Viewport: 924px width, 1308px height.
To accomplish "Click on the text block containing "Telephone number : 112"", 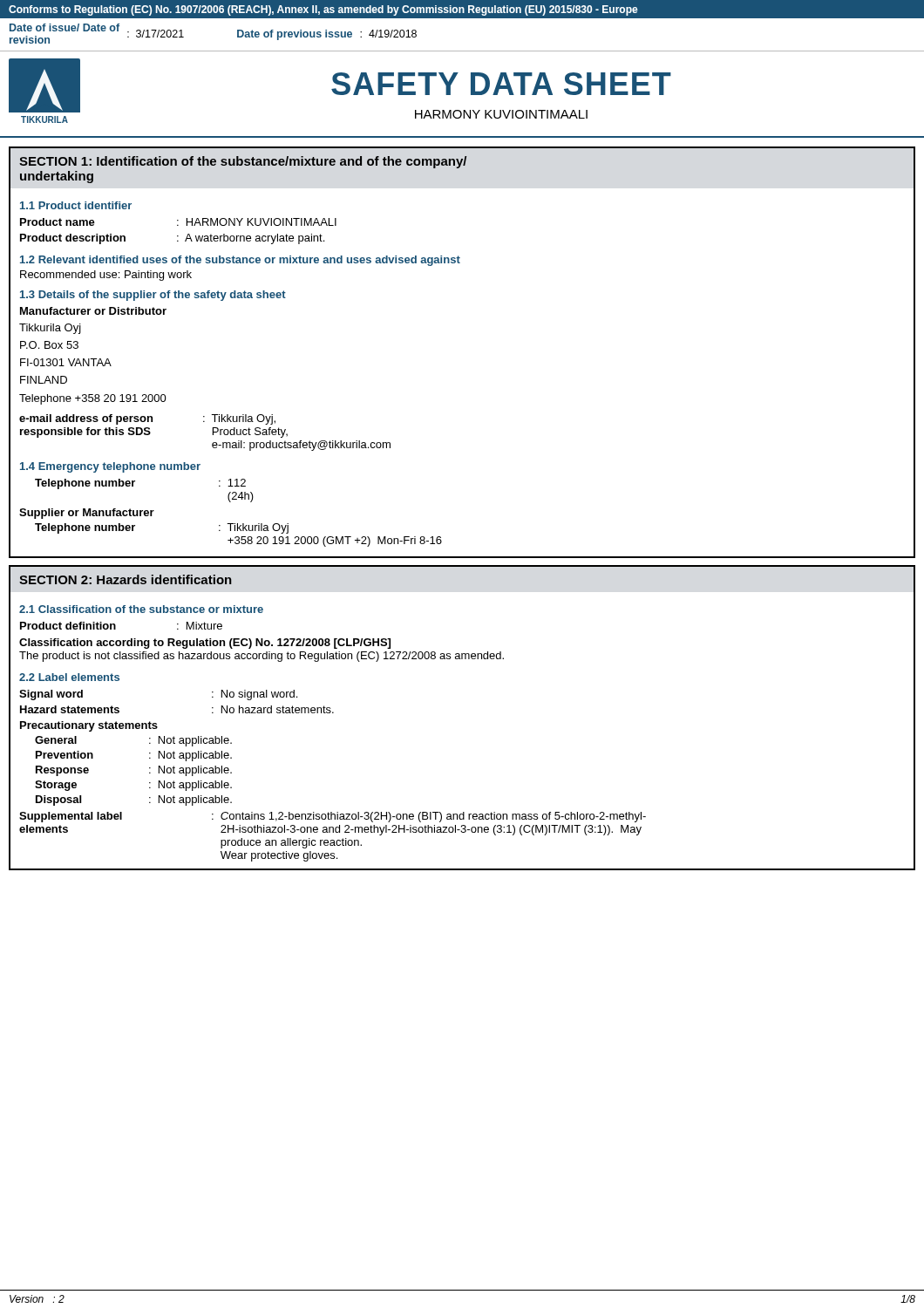I will [137, 489].
